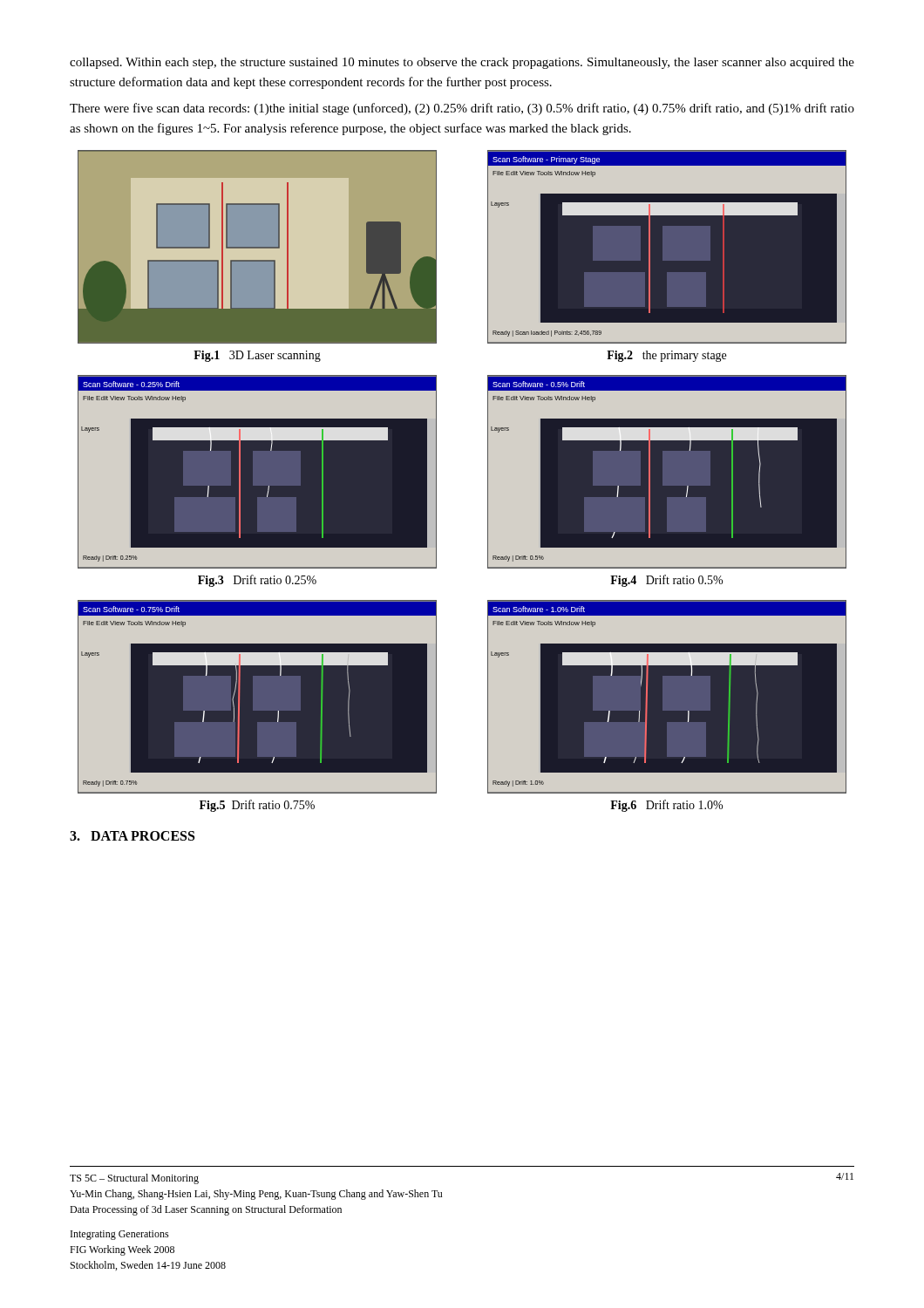Find "Fig.2 the primary stage" on this page
The image size is (924, 1308).
667,355
